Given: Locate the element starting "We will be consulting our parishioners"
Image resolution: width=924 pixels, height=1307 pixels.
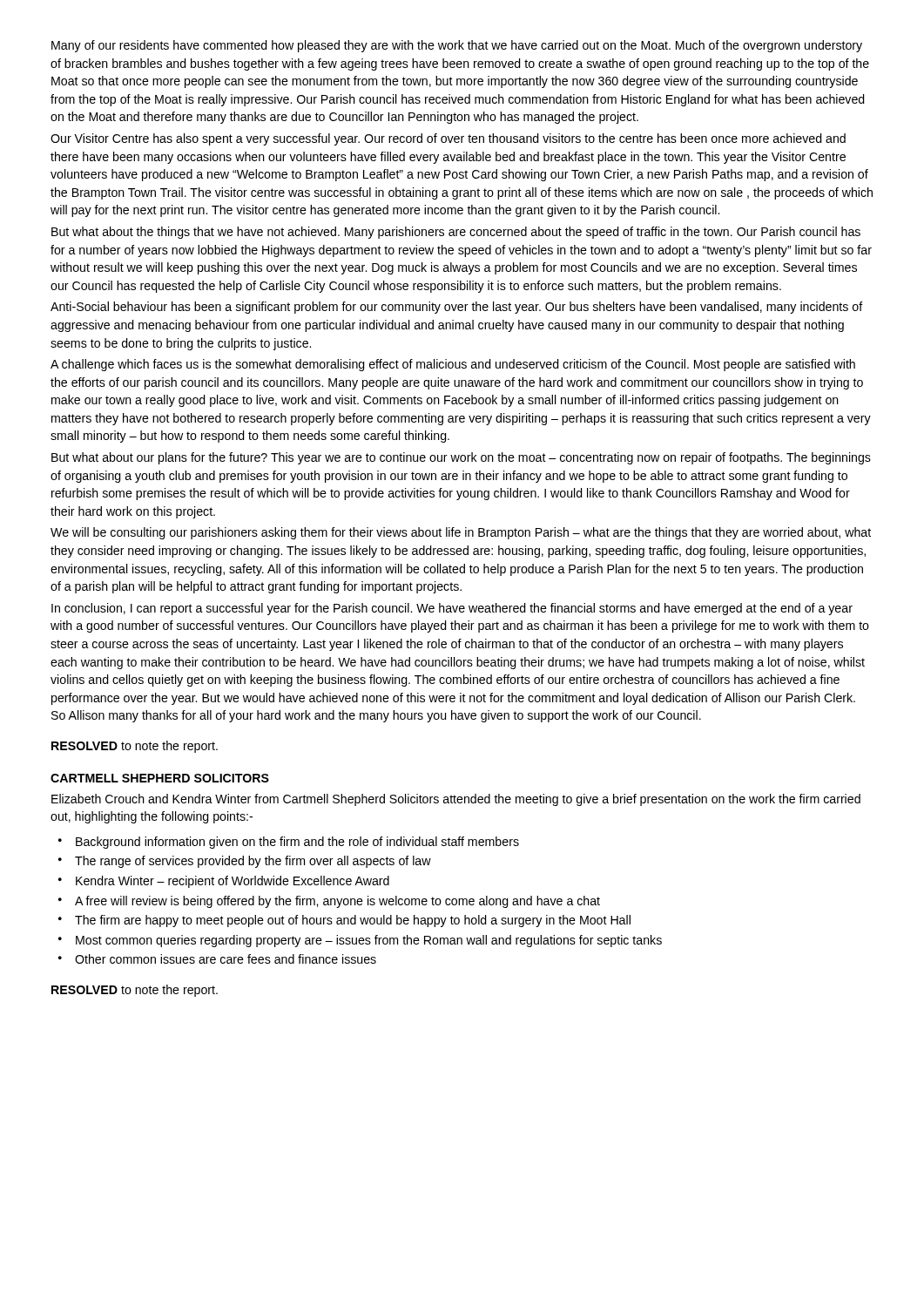Looking at the screenshot, I should pos(461,560).
